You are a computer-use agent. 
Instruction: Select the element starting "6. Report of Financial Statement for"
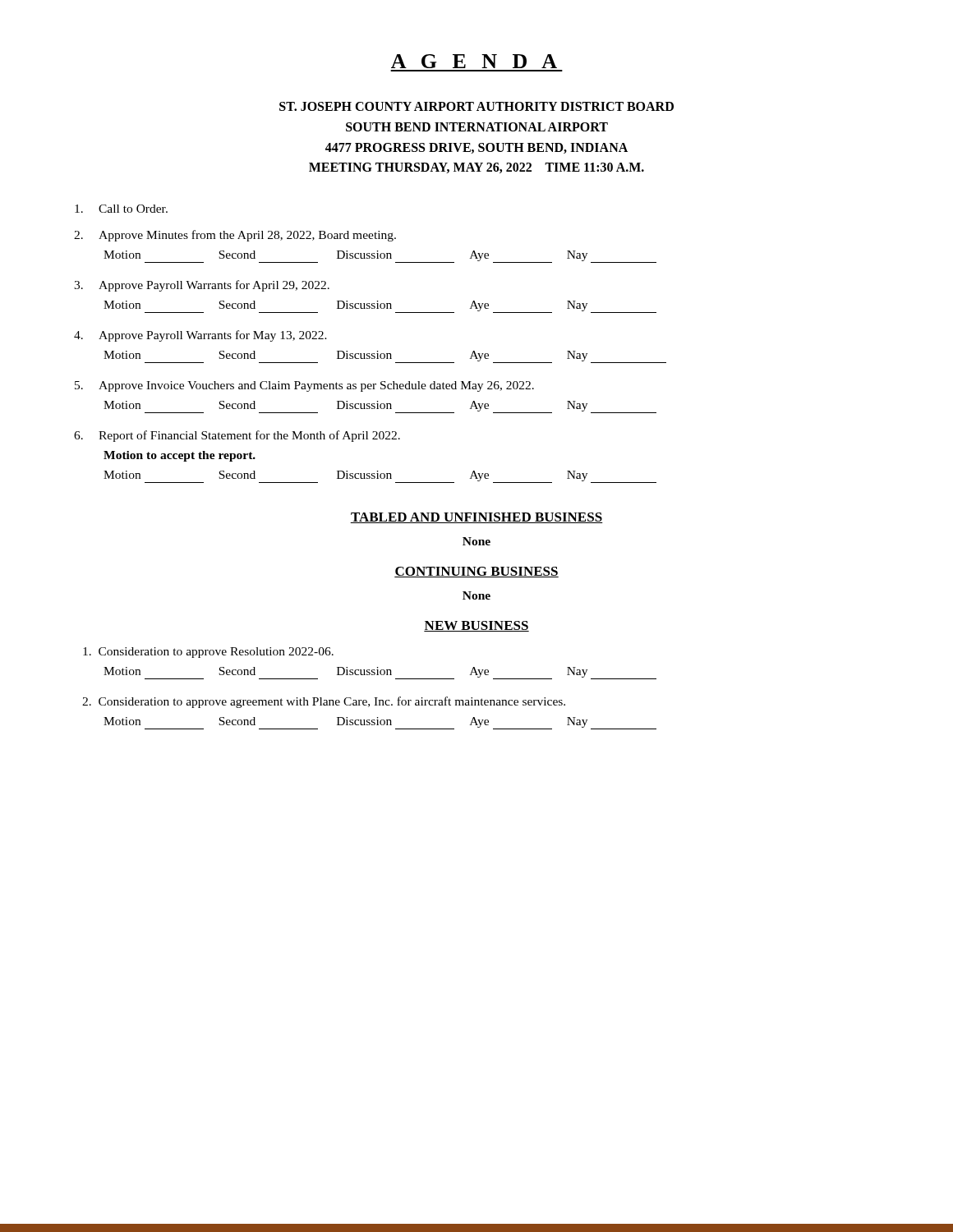(x=237, y=436)
